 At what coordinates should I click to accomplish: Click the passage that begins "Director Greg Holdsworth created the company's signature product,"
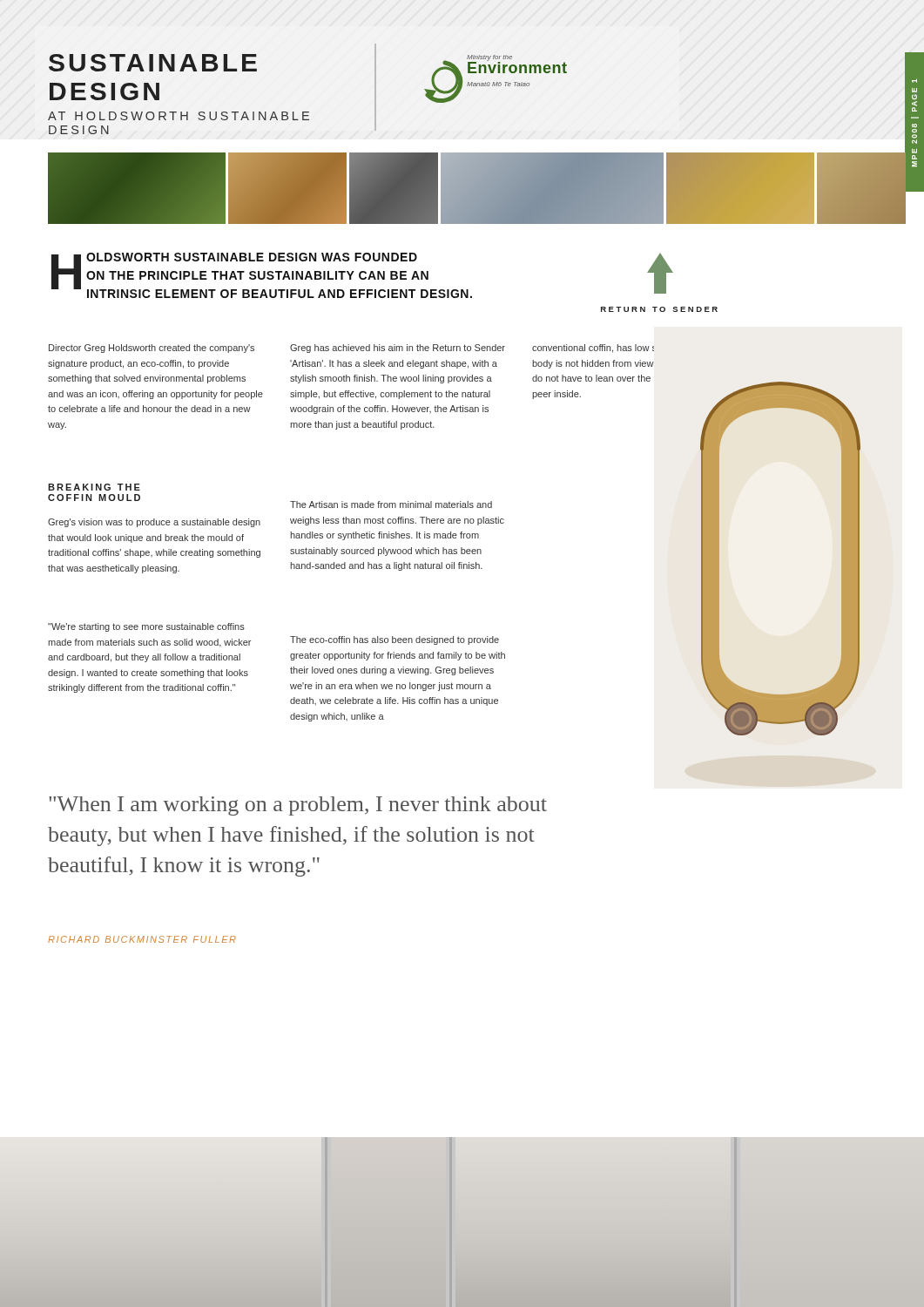point(156,387)
